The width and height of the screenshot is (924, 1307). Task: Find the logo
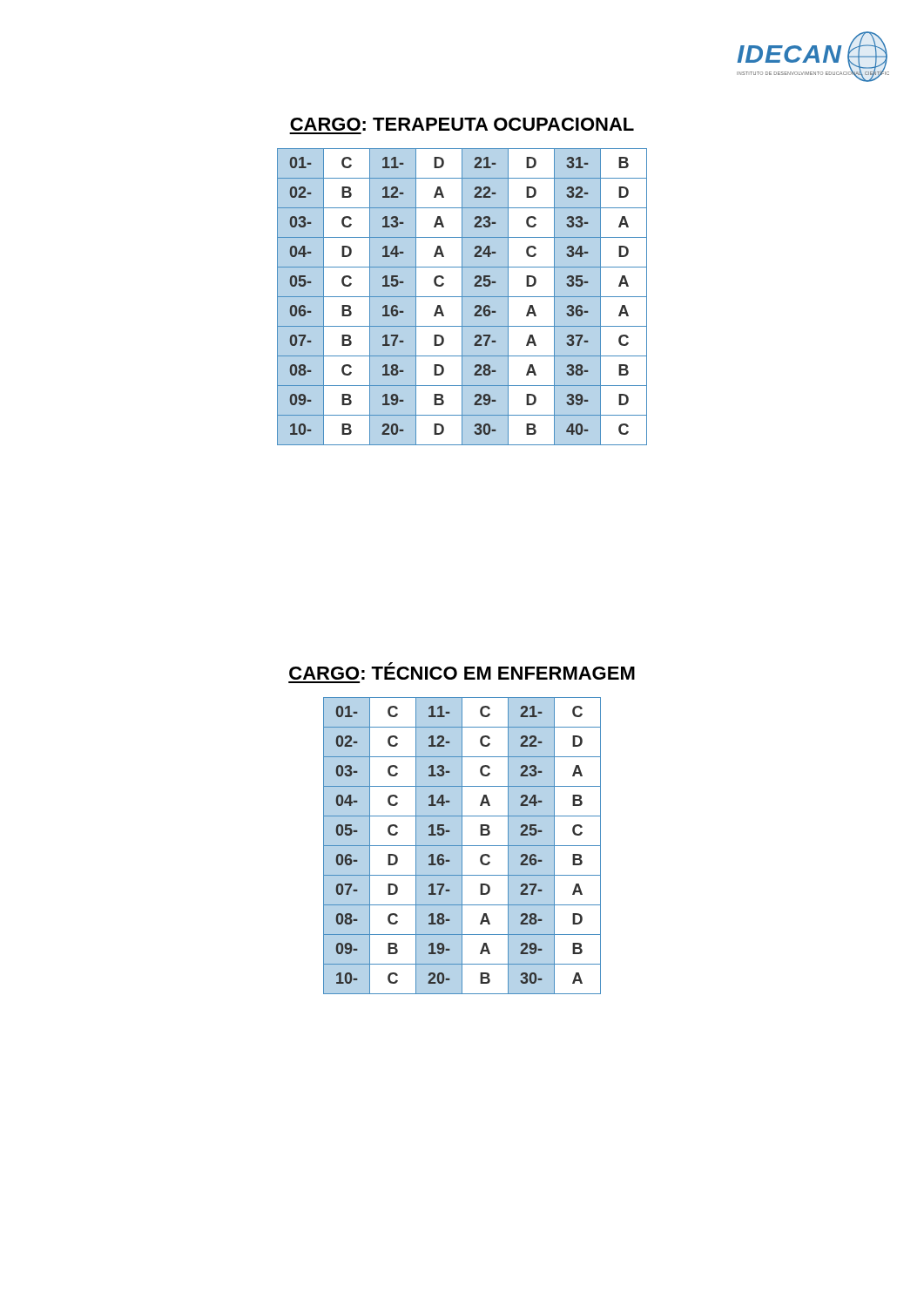pyautogui.click(x=811, y=57)
